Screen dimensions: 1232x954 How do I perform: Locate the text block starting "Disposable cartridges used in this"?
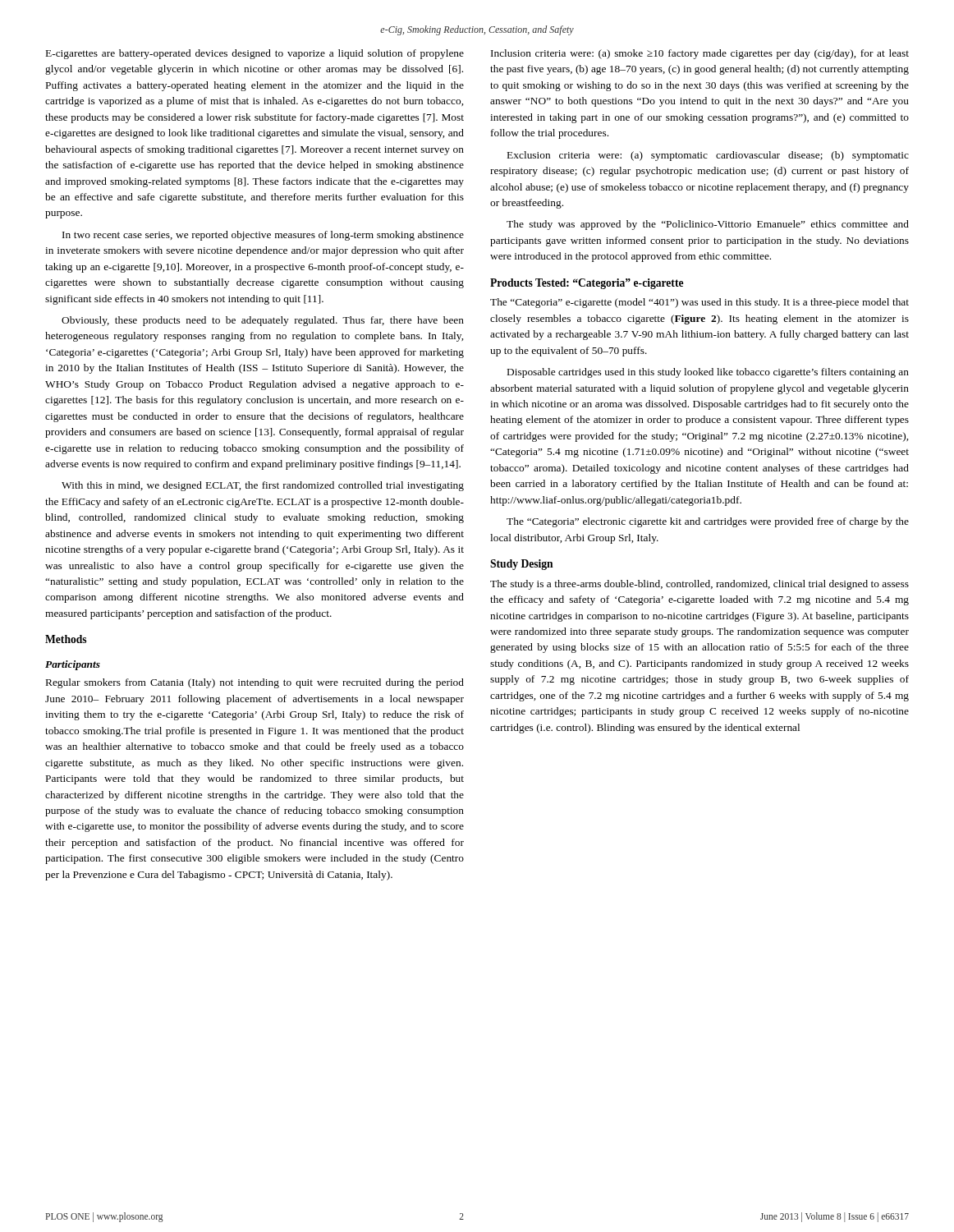pos(700,436)
